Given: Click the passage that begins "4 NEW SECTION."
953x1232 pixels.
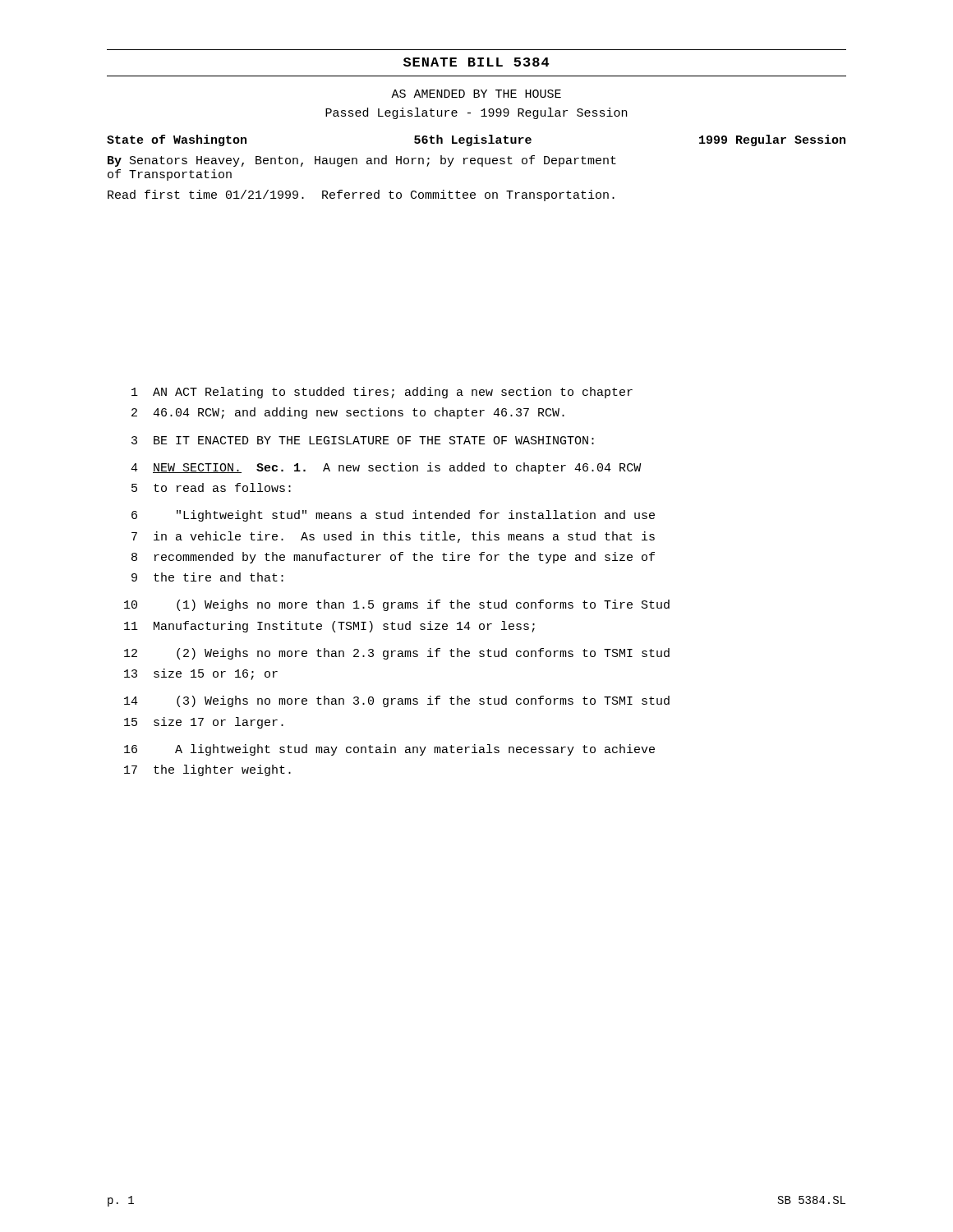Looking at the screenshot, I should [x=476, y=479].
